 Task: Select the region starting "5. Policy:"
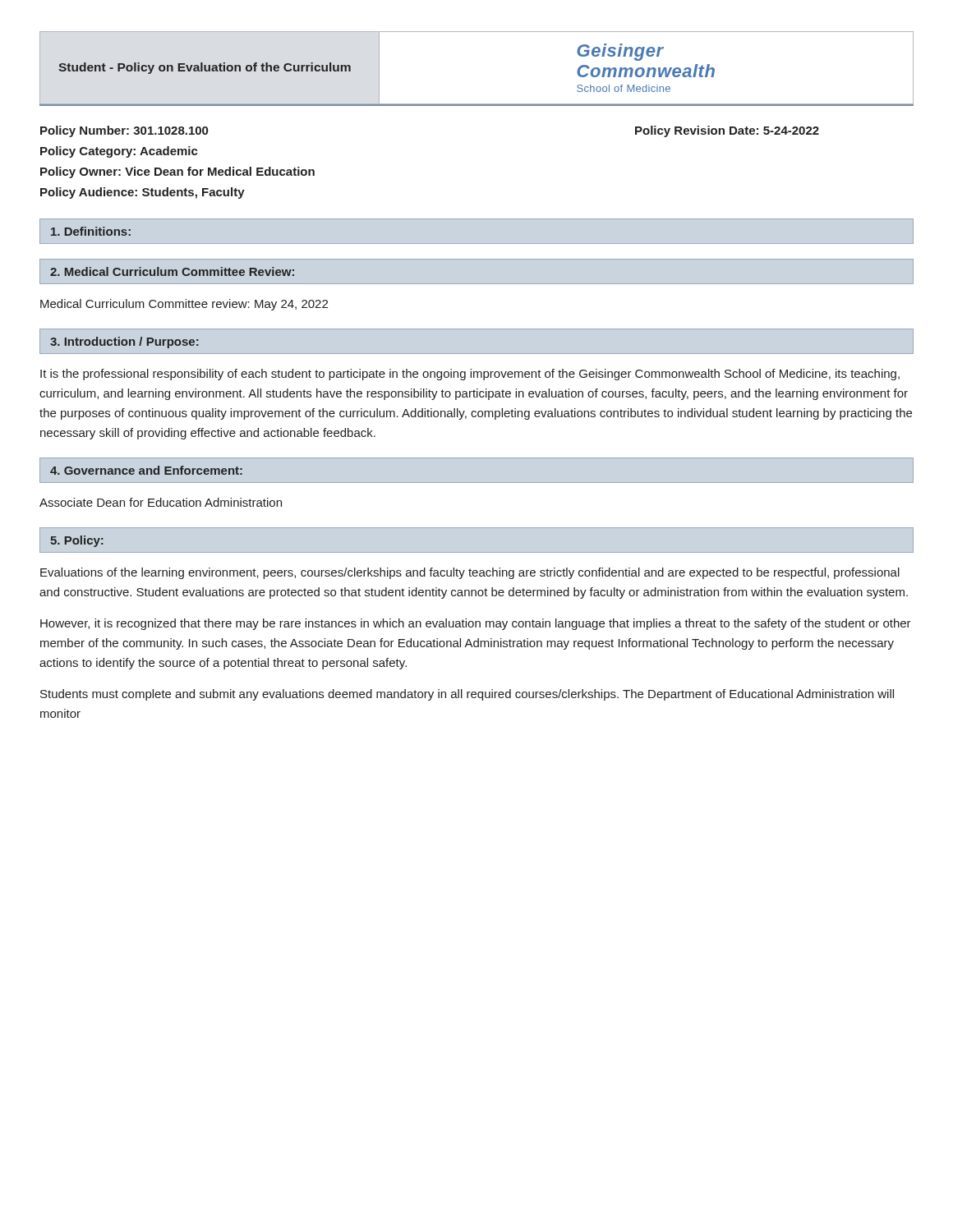[77, 540]
